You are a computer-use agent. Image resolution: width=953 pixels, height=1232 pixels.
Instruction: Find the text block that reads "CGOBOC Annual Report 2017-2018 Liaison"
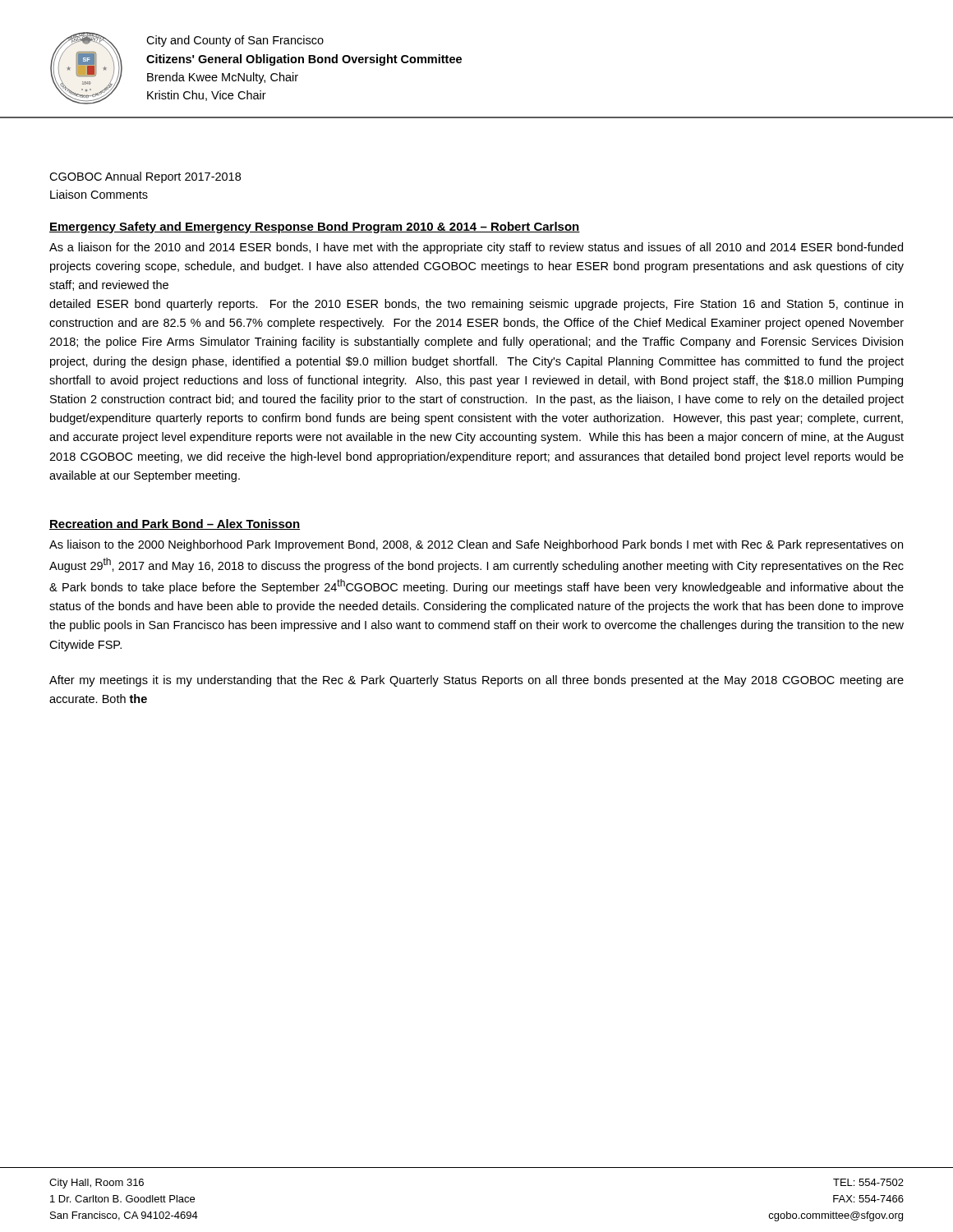click(x=145, y=186)
